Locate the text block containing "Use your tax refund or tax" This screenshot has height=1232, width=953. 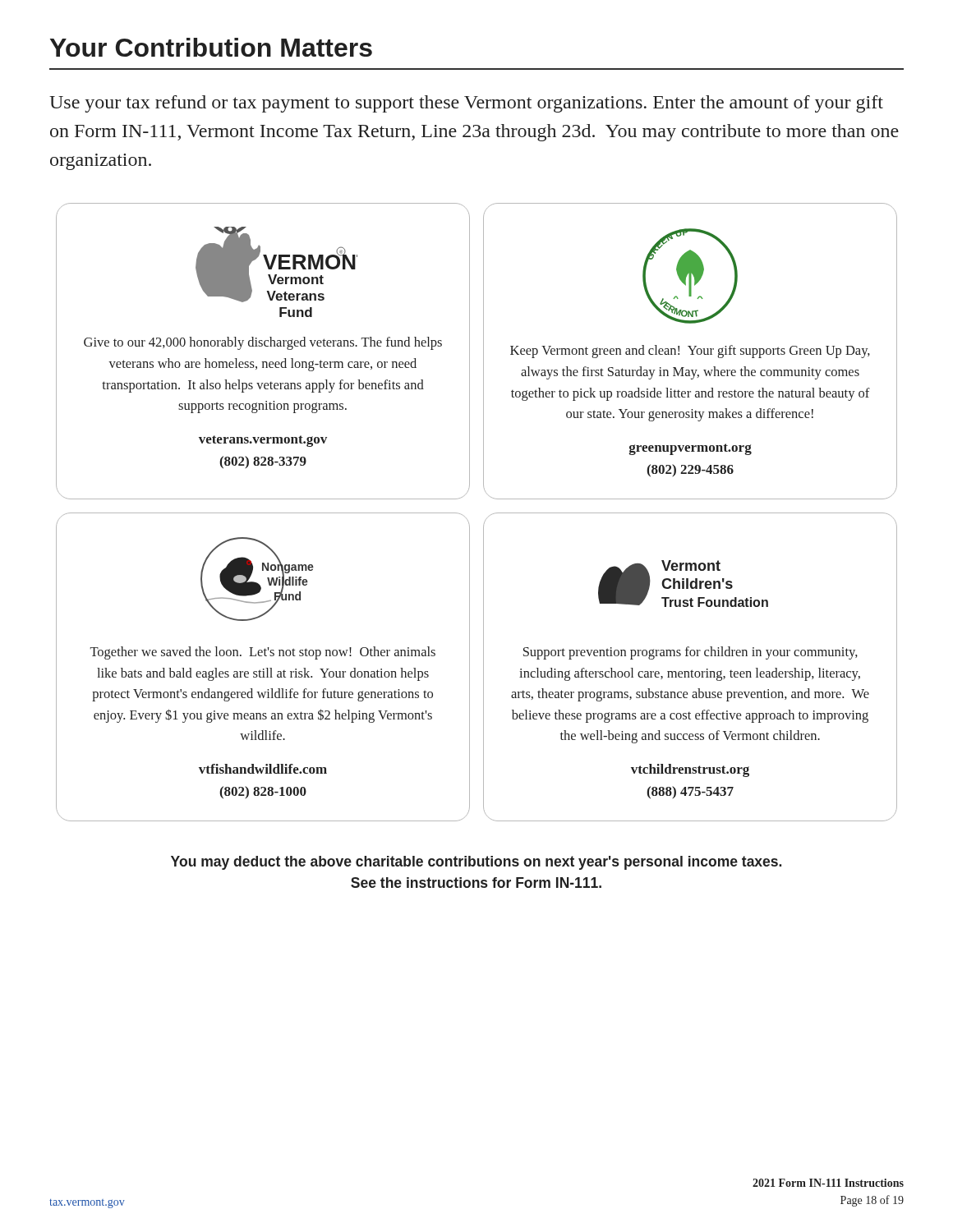pyautogui.click(x=474, y=130)
